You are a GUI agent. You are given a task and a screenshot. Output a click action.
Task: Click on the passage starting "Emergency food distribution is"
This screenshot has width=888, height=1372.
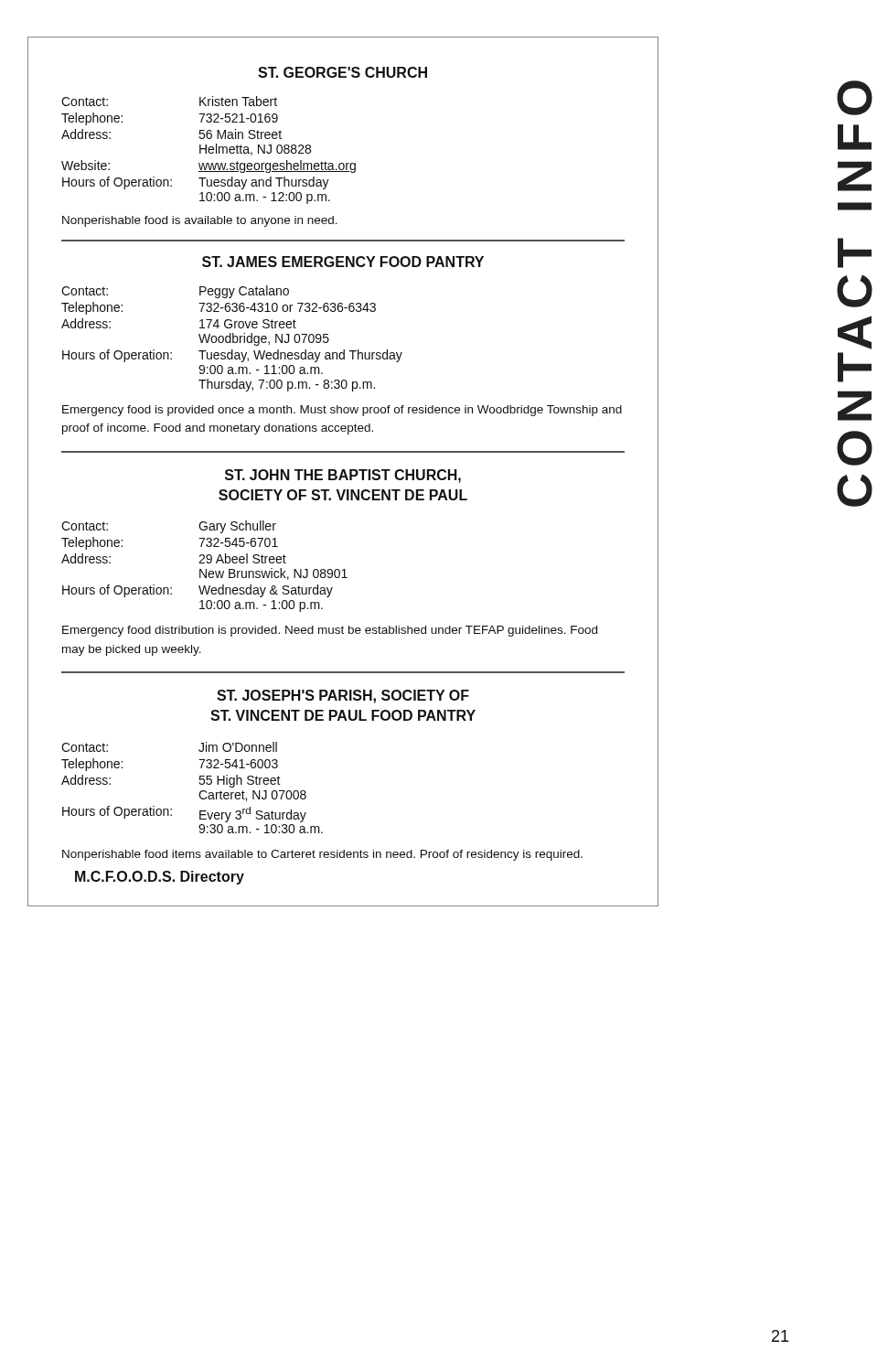330,639
